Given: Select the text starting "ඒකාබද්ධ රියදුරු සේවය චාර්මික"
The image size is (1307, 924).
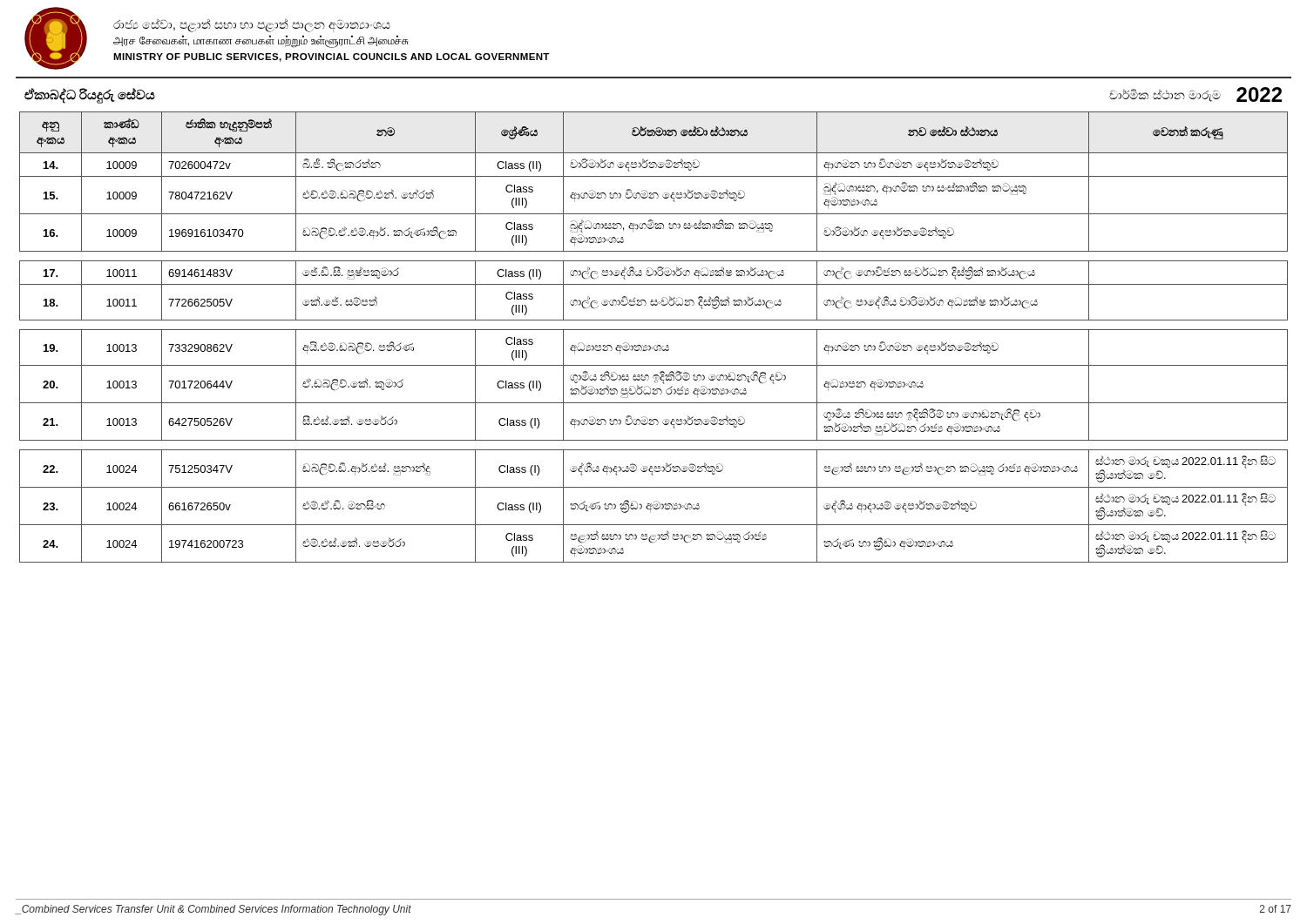Looking at the screenshot, I should pyautogui.click(x=97, y=95).
